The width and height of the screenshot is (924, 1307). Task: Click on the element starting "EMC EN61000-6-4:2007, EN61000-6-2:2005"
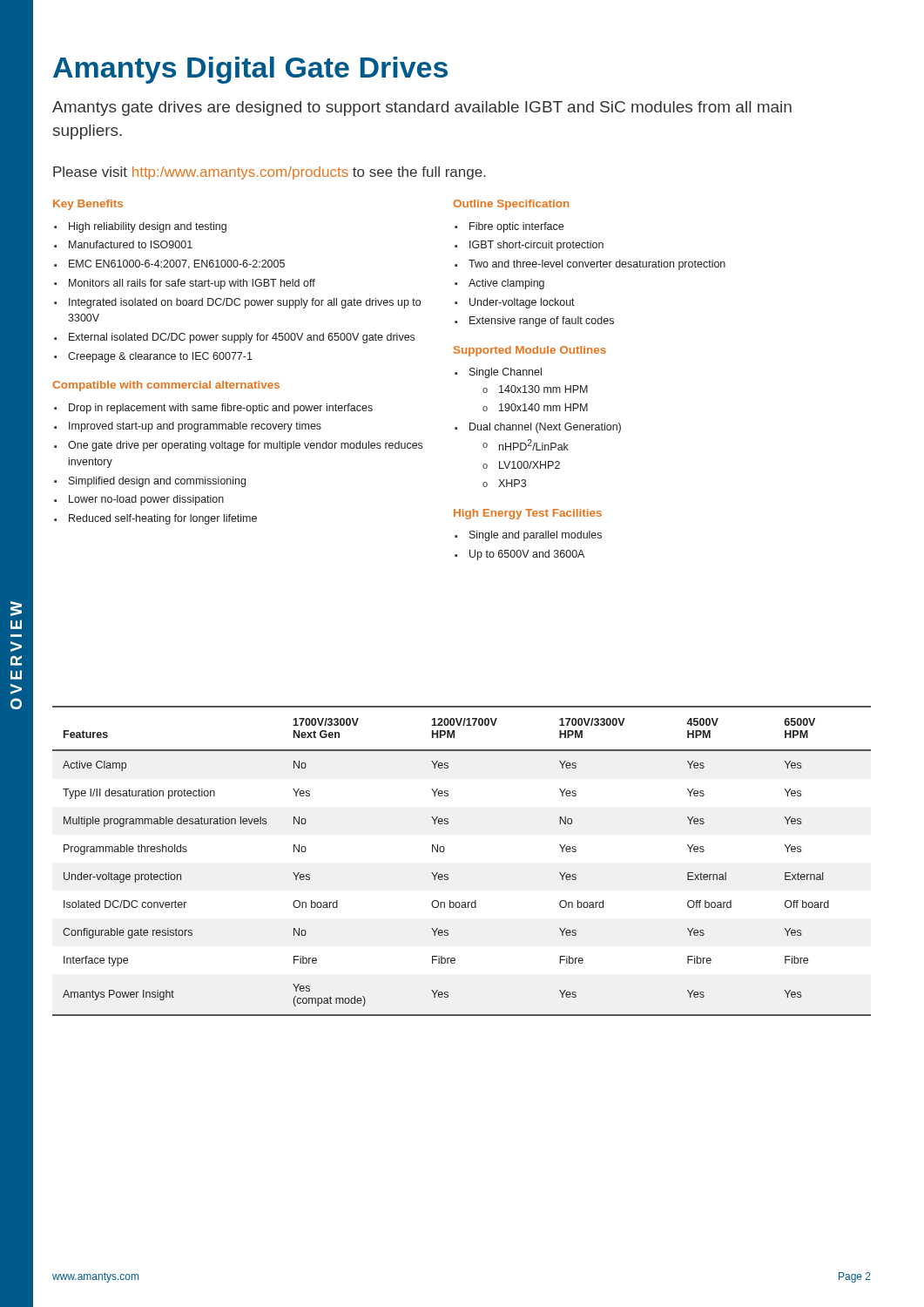[x=177, y=264]
